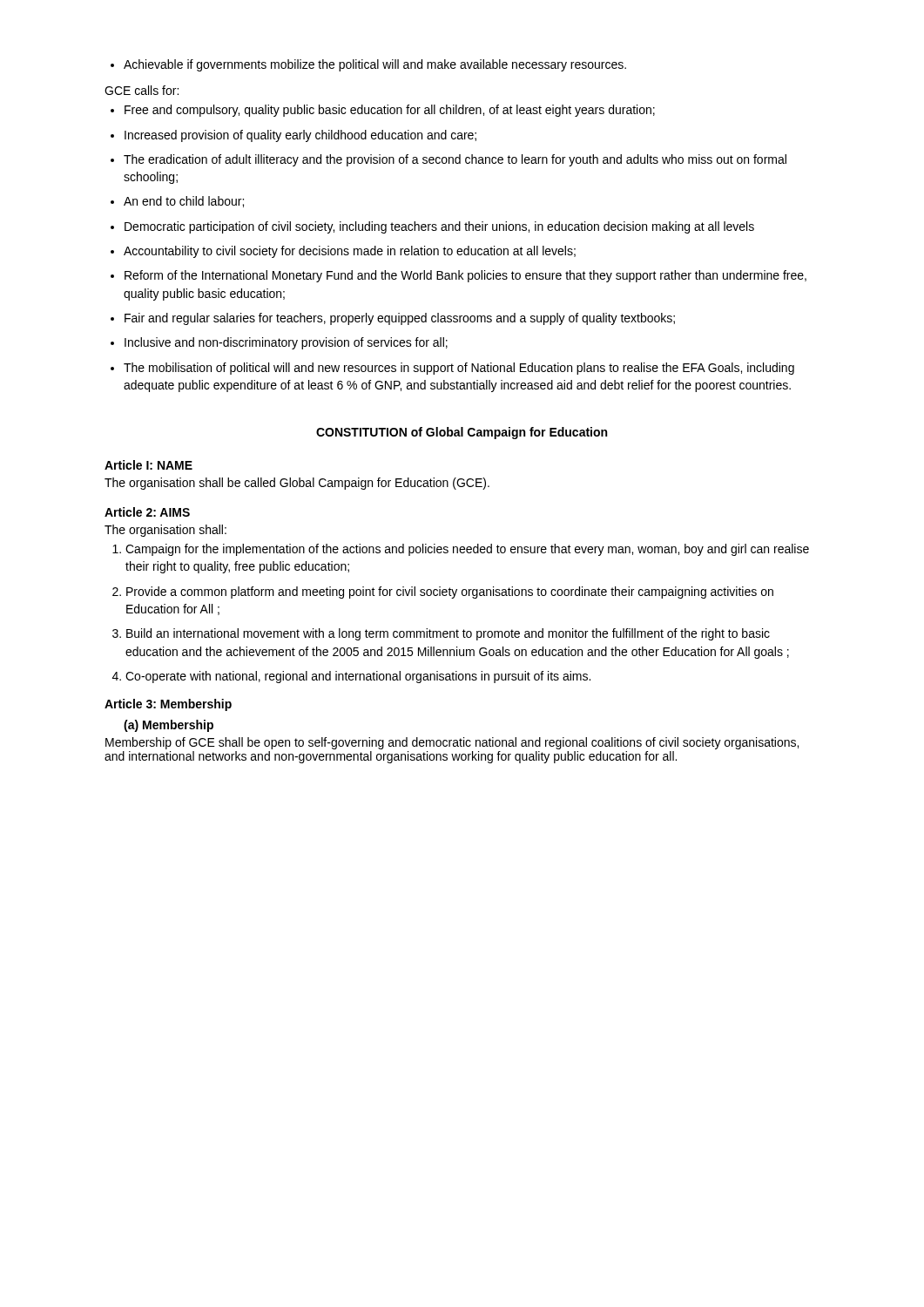The width and height of the screenshot is (924, 1307).
Task: Where is the passage that starts "Co-operate with national,"?
Action: (x=462, y=676)
